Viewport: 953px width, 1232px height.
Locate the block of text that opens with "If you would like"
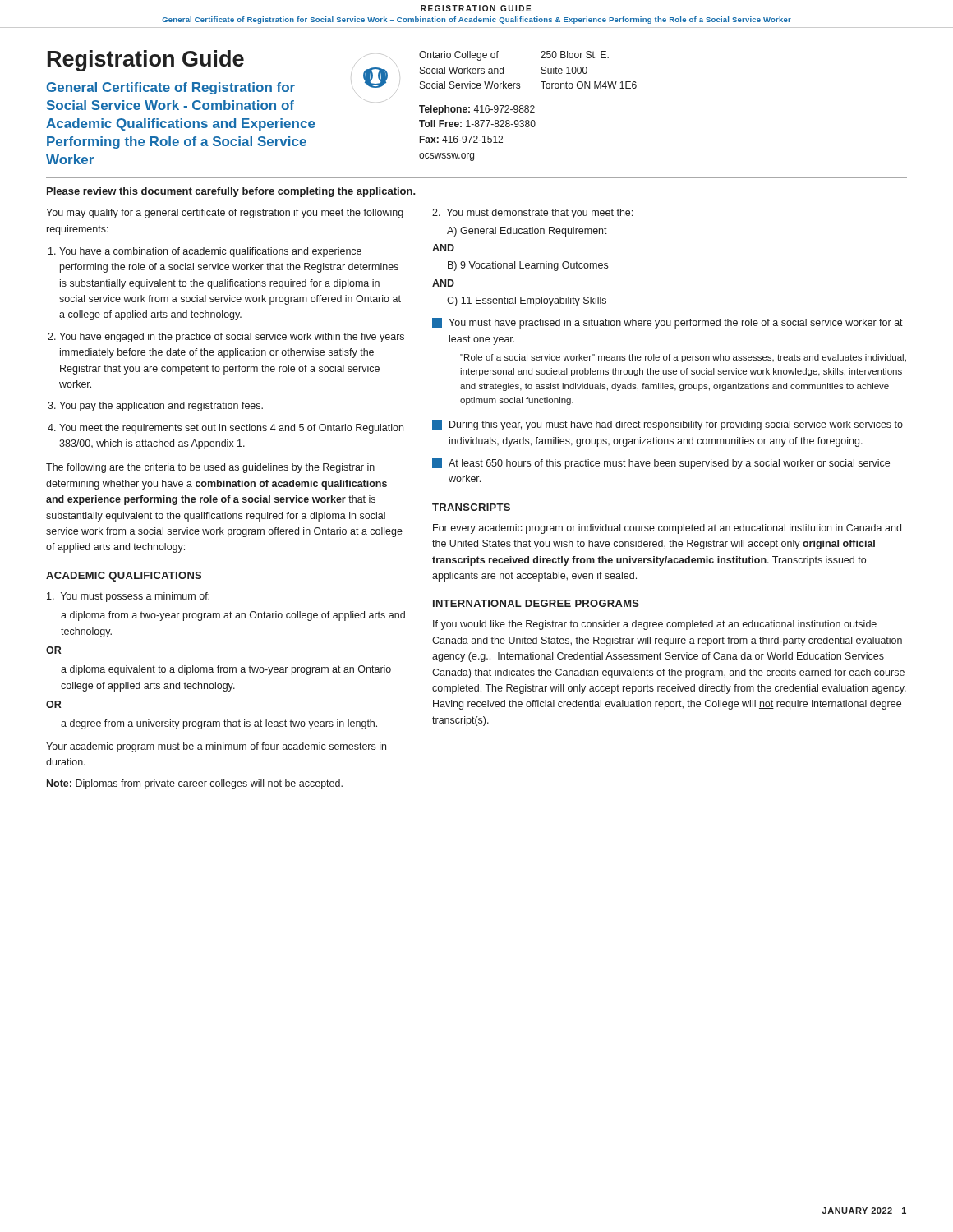669,672
